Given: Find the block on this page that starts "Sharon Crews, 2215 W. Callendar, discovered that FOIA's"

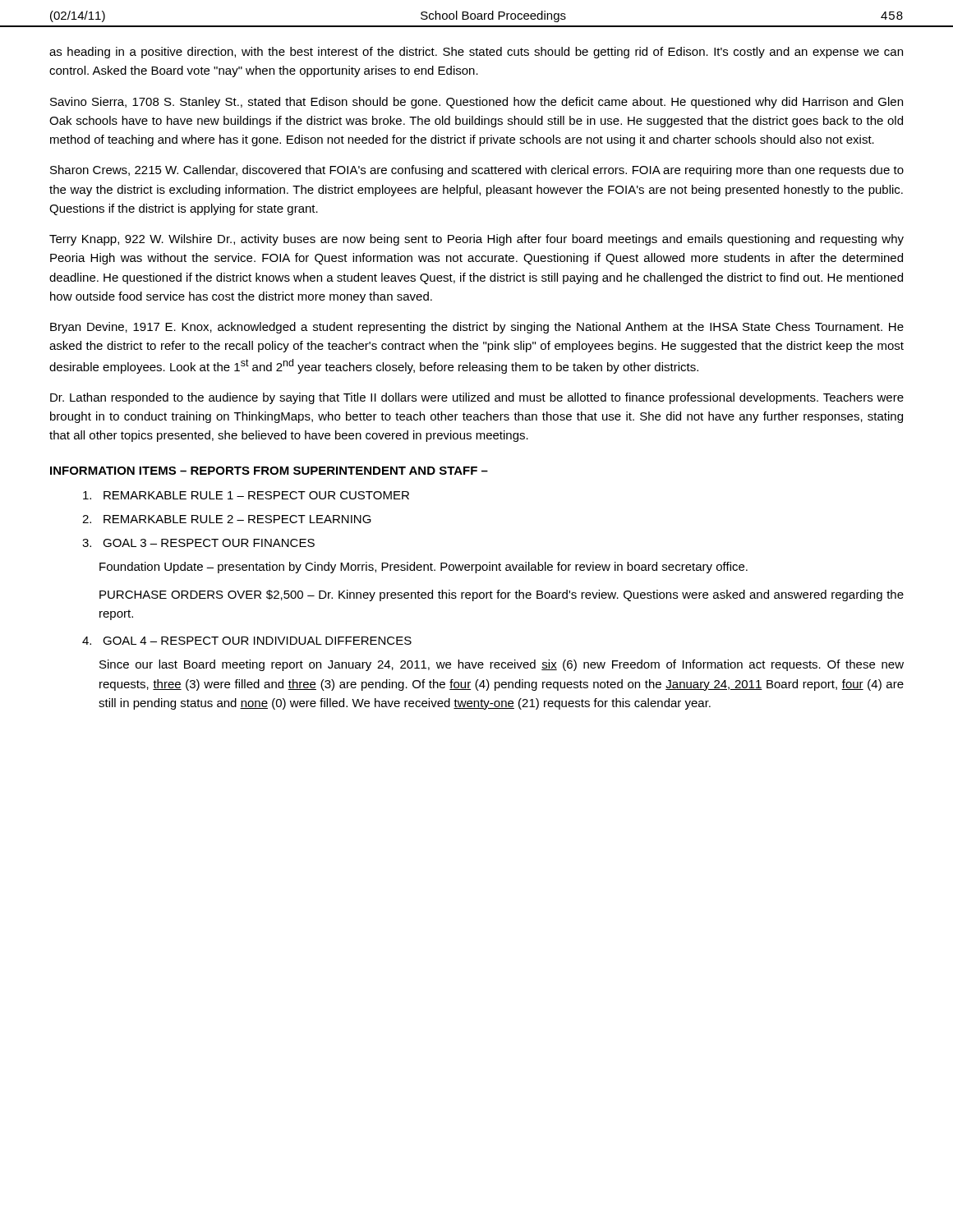Looking at the screenshot, I should [x=476, y=189].
